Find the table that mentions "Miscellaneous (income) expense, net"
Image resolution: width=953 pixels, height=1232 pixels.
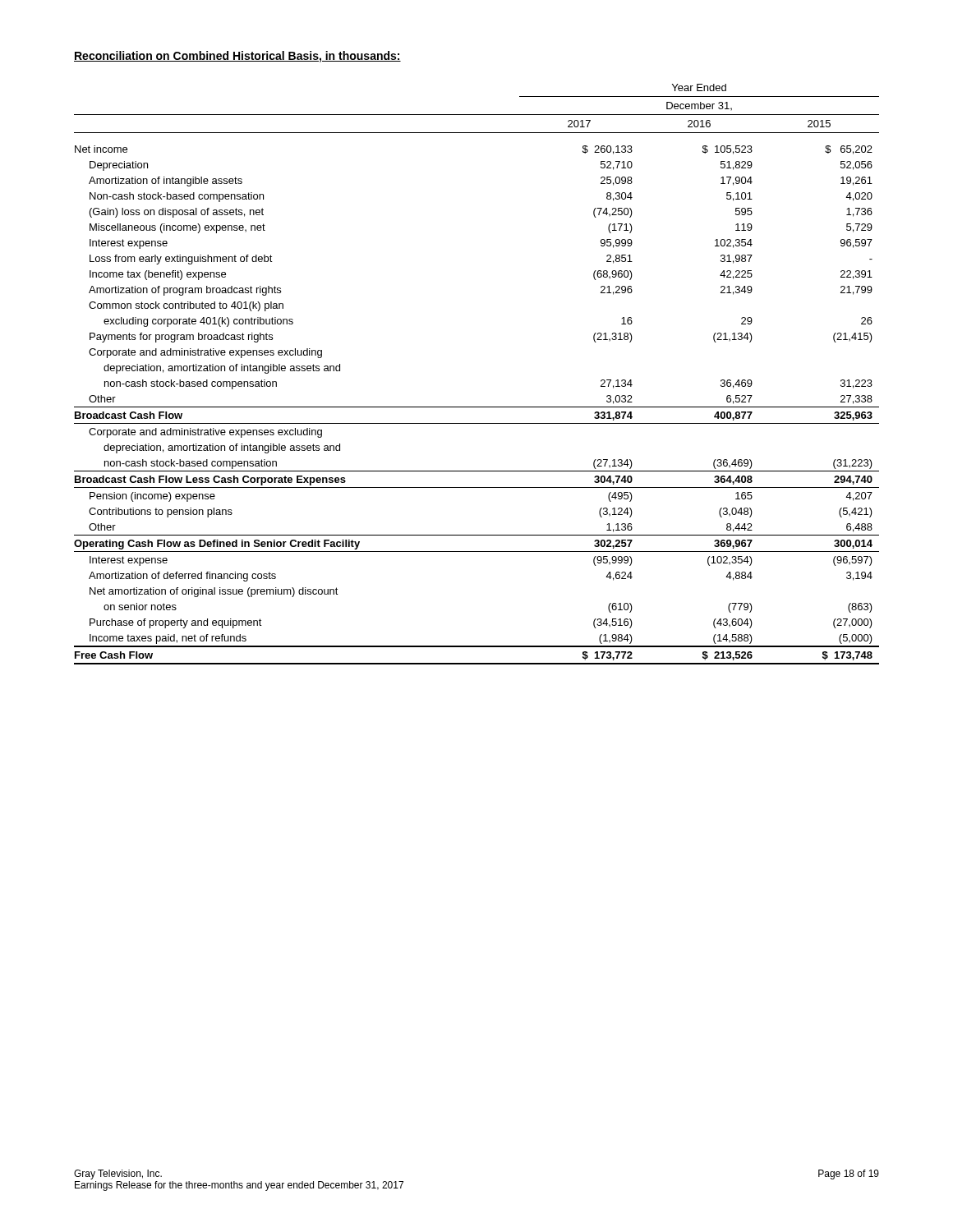pyautogui.click(x=476, y=372)
